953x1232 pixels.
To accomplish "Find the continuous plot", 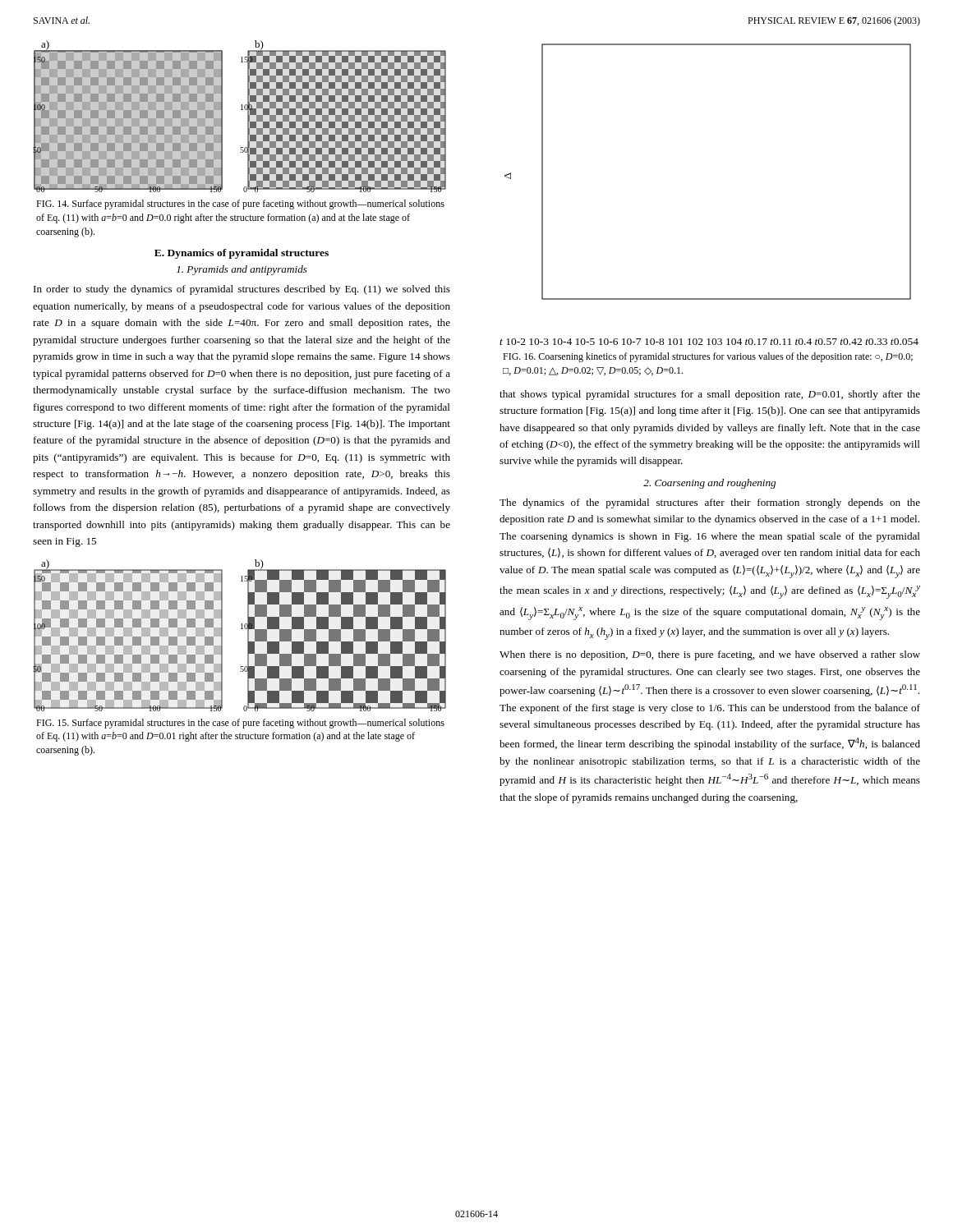I will [710, 192].
